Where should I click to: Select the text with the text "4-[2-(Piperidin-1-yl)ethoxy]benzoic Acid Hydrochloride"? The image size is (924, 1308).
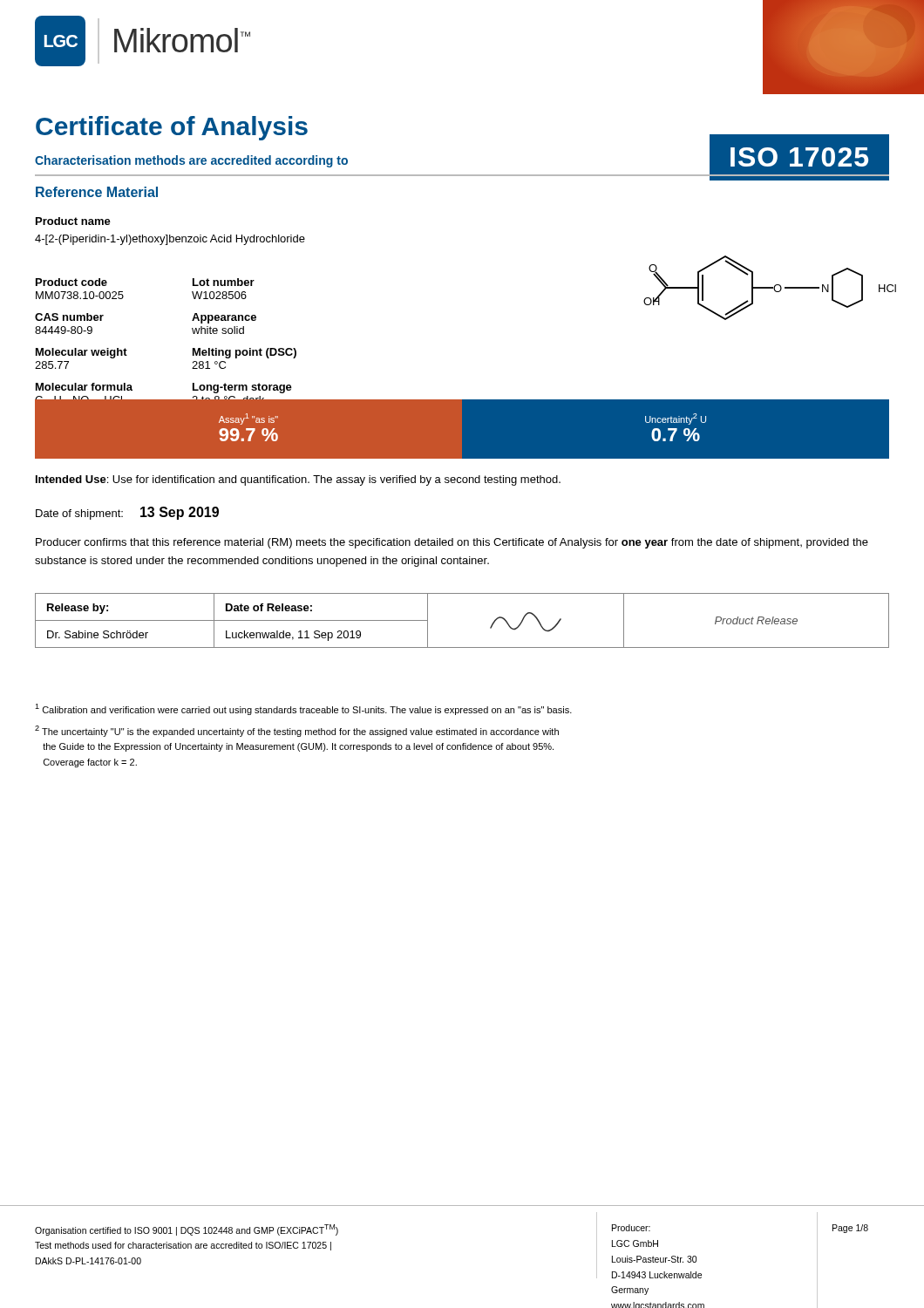[x=170, y=238]
